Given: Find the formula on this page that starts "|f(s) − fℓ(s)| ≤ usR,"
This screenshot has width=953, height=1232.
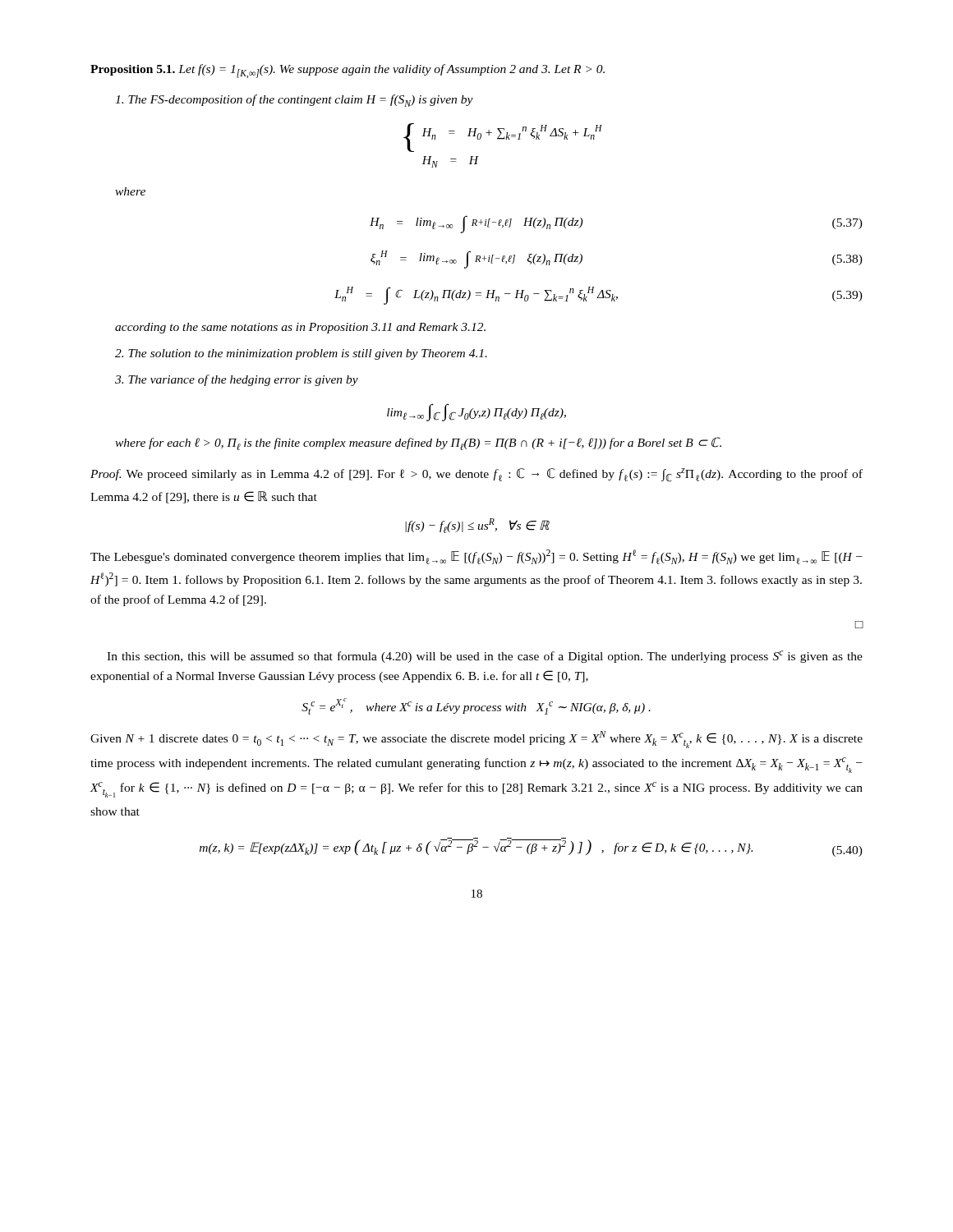Looking at the screenshot, I should [476, 526].
